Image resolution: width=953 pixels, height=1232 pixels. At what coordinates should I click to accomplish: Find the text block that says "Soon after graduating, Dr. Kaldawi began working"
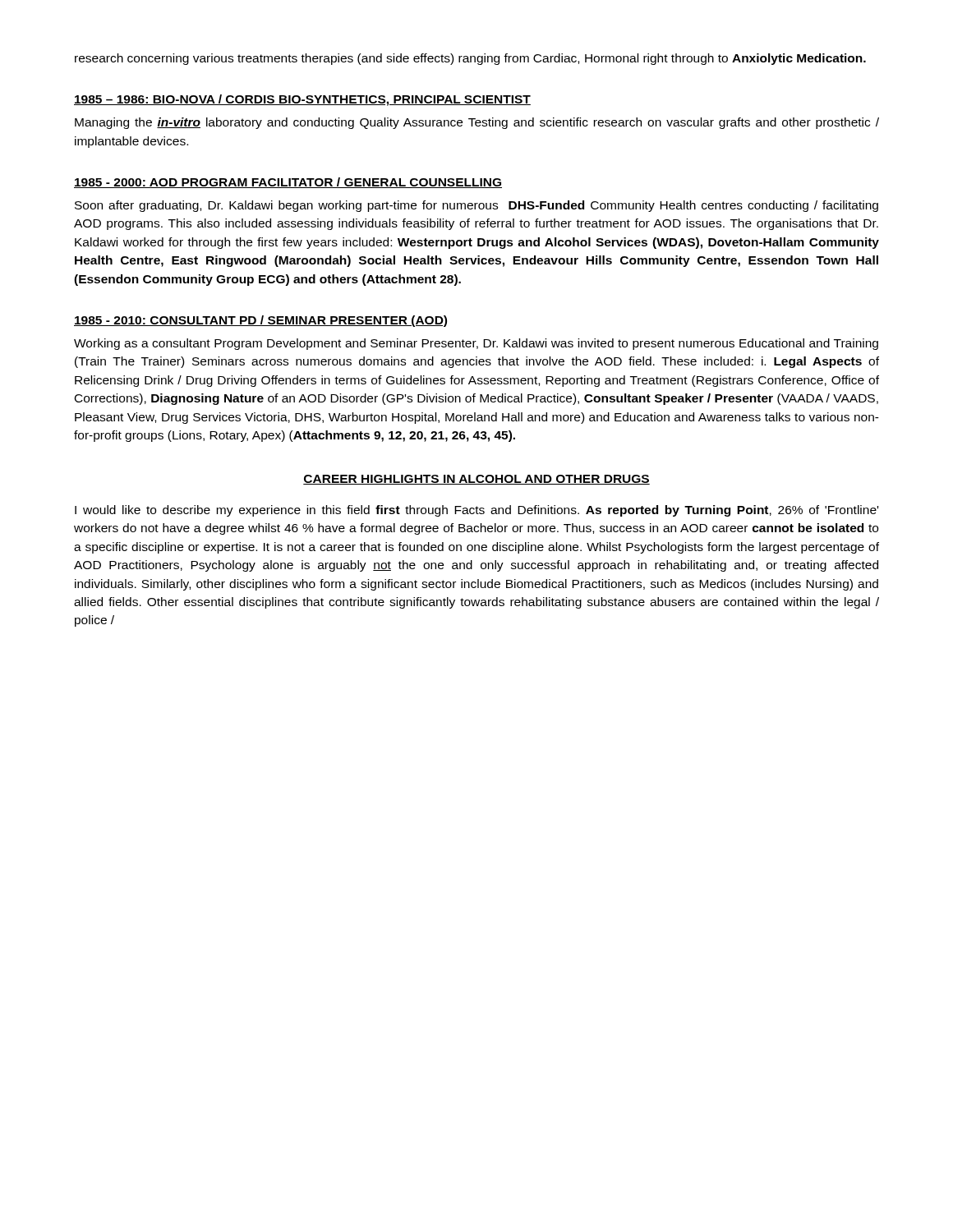pyautogui.click(x=476, y=242)
